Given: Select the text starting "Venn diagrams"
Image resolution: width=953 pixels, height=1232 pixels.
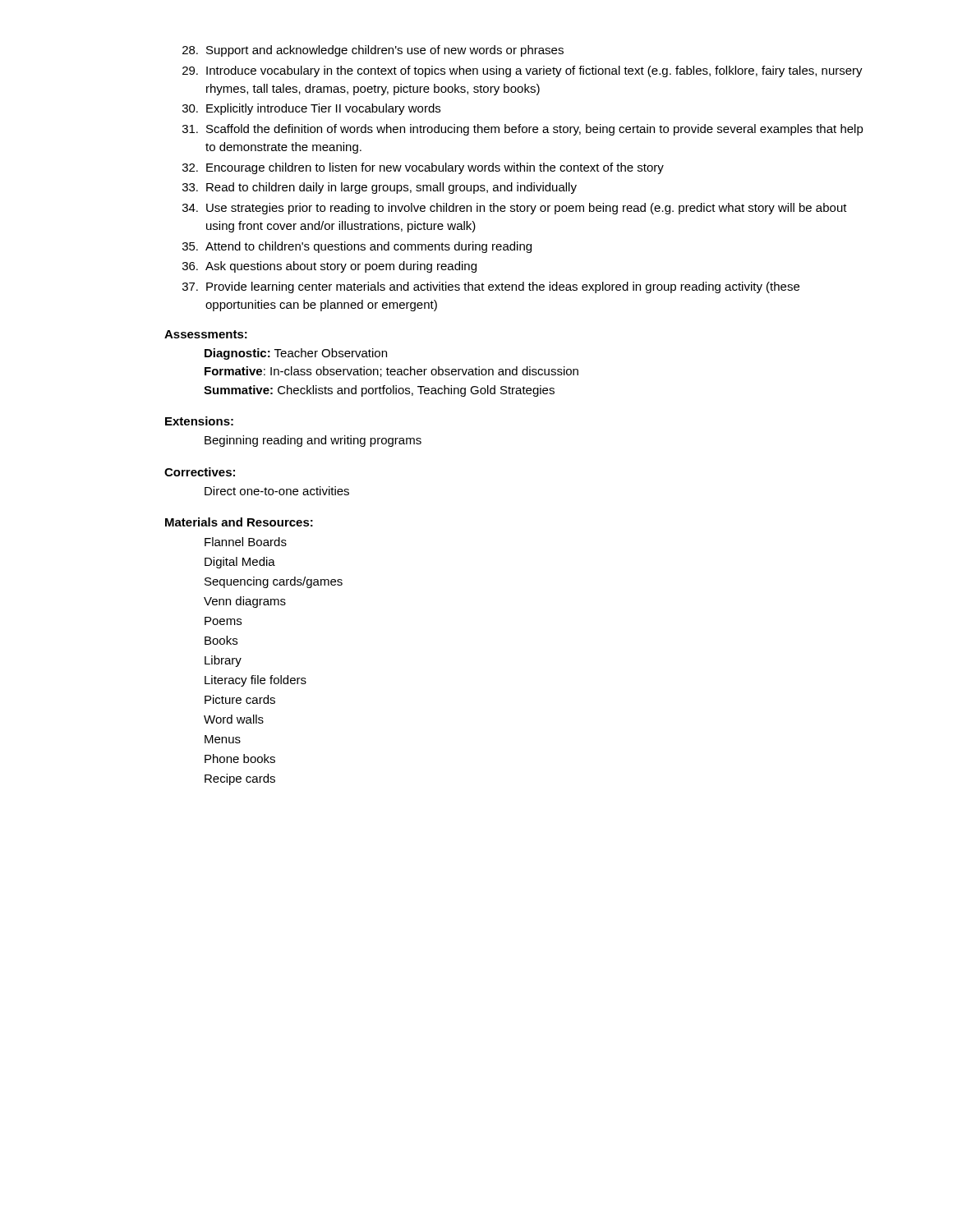Looking at the screenshot, I should pos(245,601).
